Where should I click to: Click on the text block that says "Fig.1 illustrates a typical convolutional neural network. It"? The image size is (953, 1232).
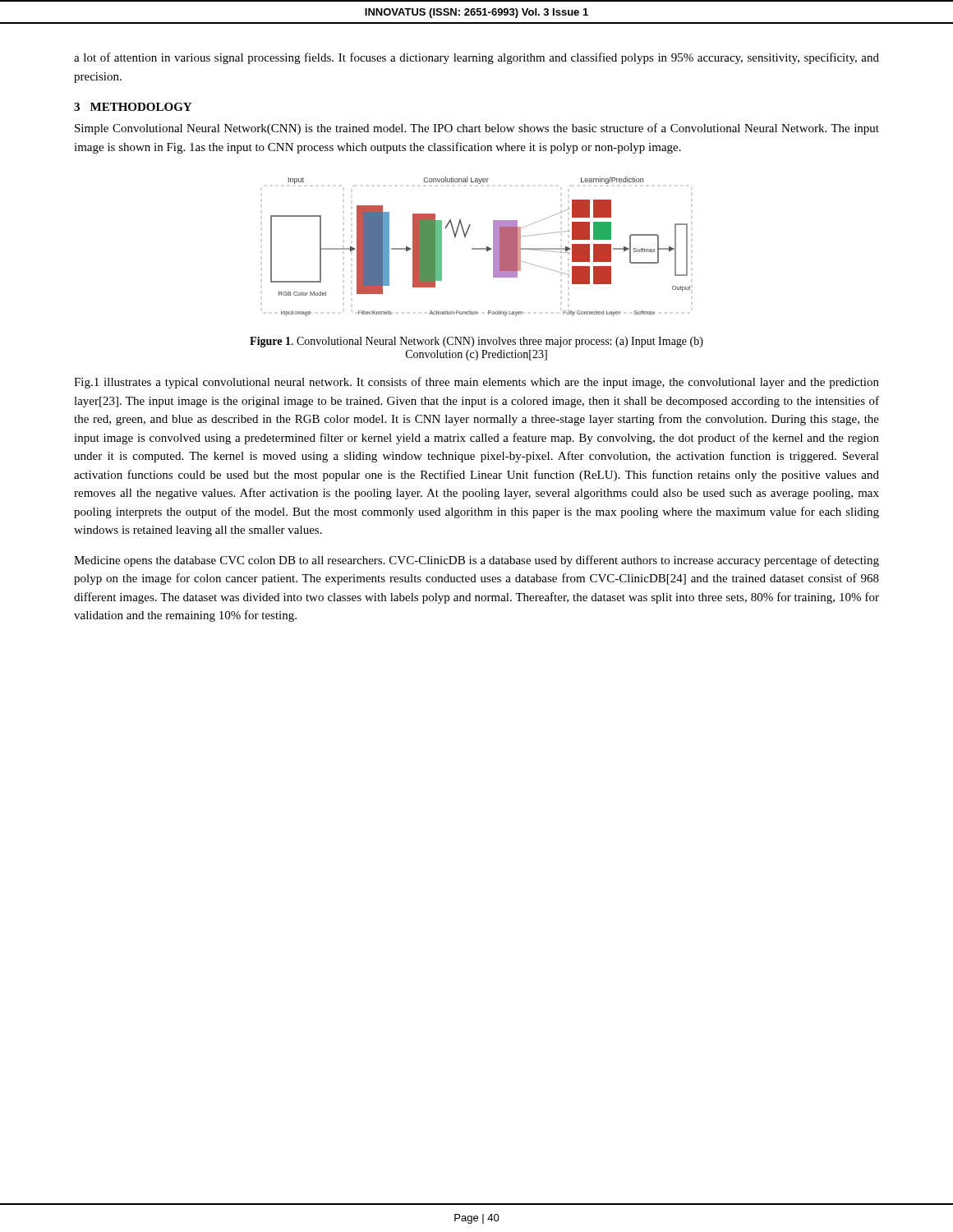[x=476, y=456]
